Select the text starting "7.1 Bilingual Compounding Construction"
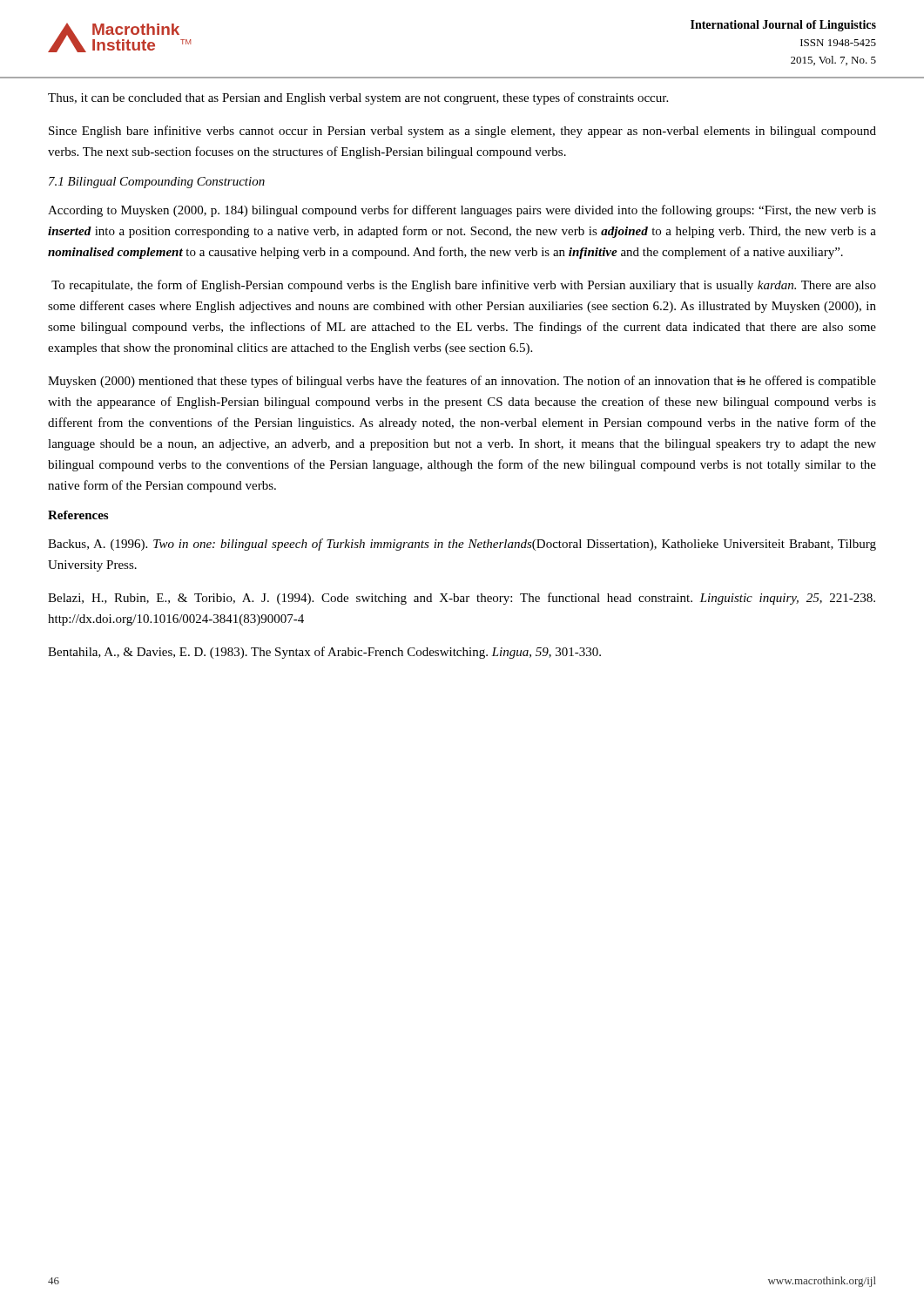The height and width of the screenshot is (1307, 924). click(x=156, y=181)
